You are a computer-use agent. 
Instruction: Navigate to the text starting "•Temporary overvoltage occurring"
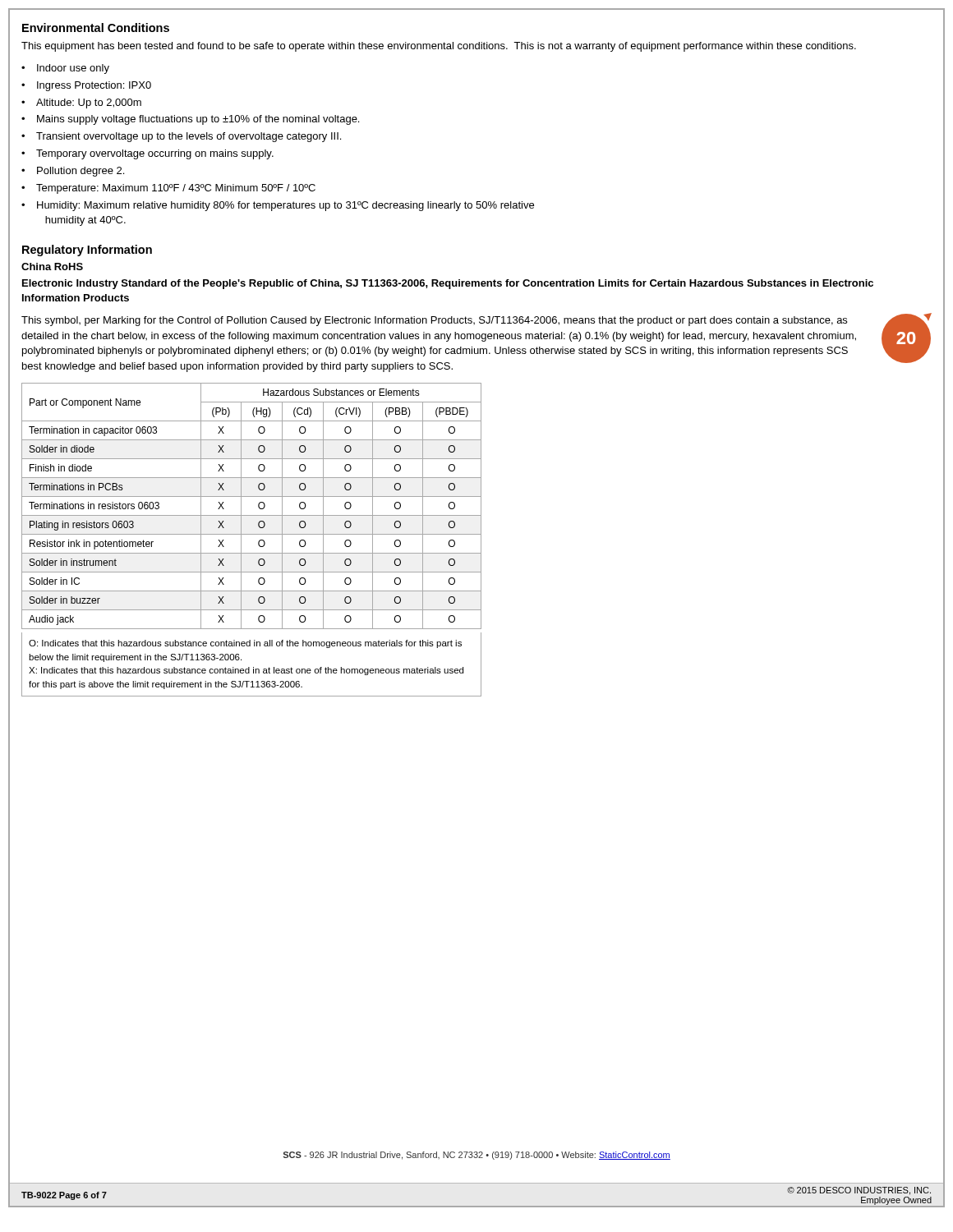148,154
